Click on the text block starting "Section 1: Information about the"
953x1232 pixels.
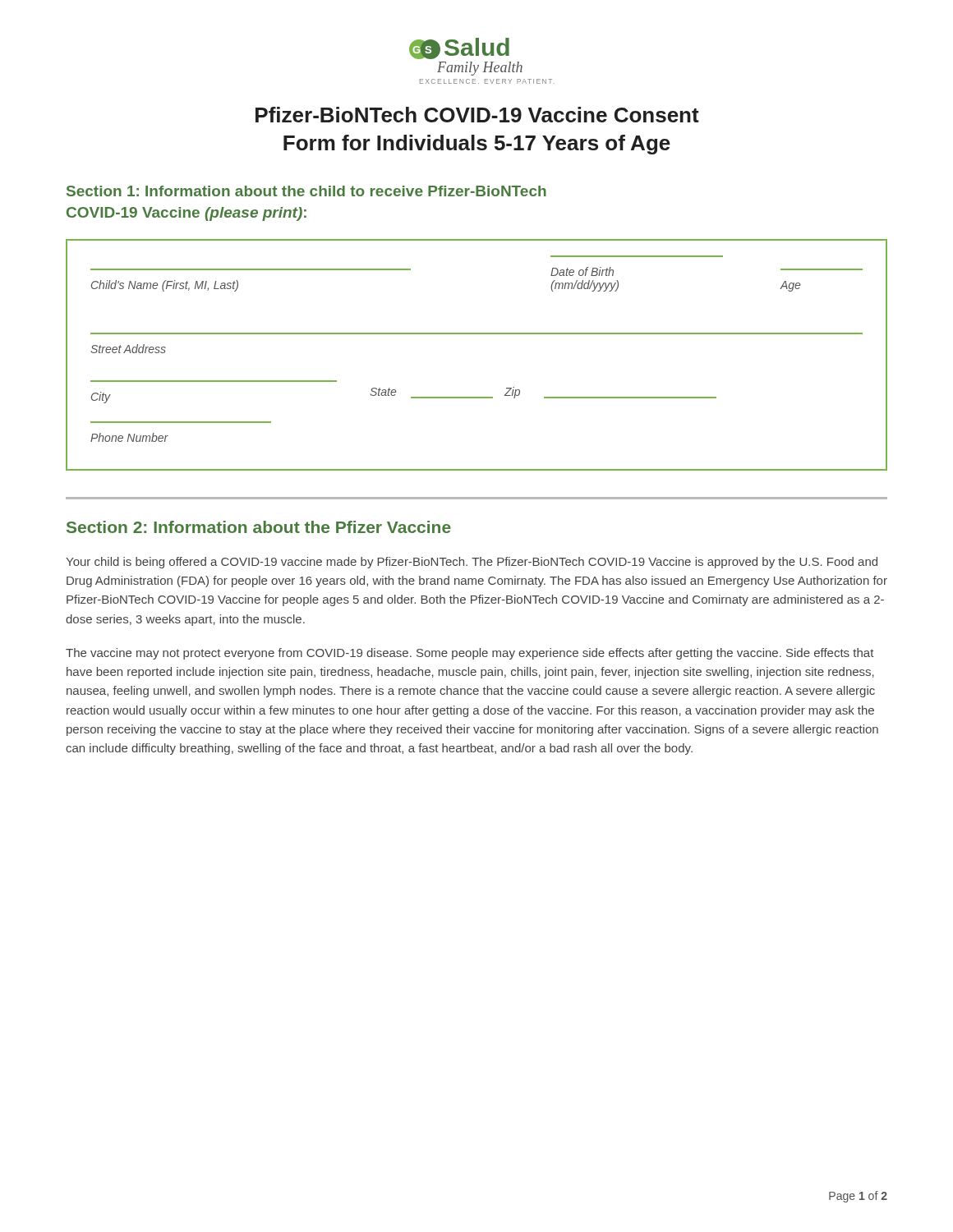point(306,202)
